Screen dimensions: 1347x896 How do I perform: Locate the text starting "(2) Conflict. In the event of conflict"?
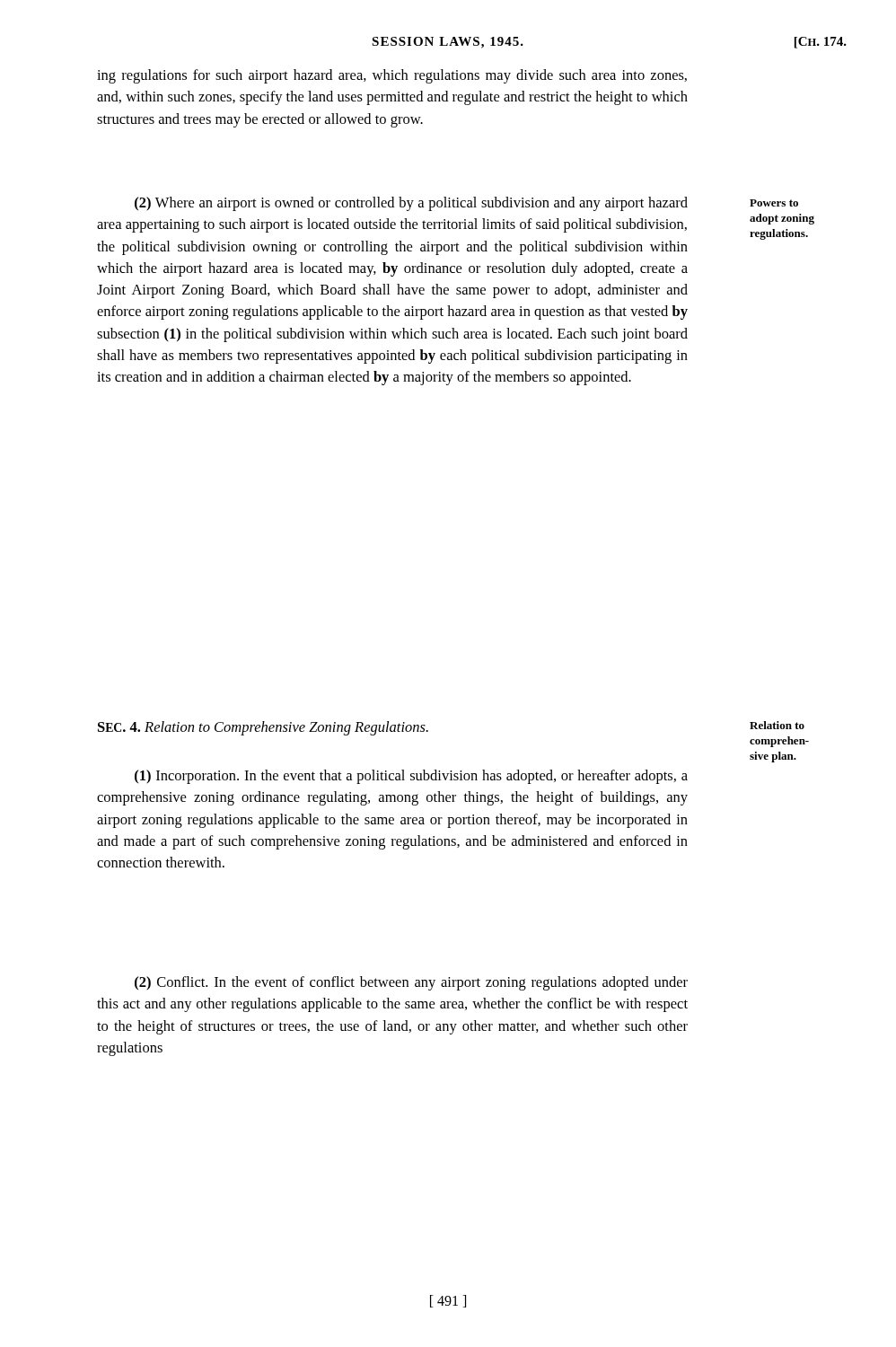[392, 1015]
